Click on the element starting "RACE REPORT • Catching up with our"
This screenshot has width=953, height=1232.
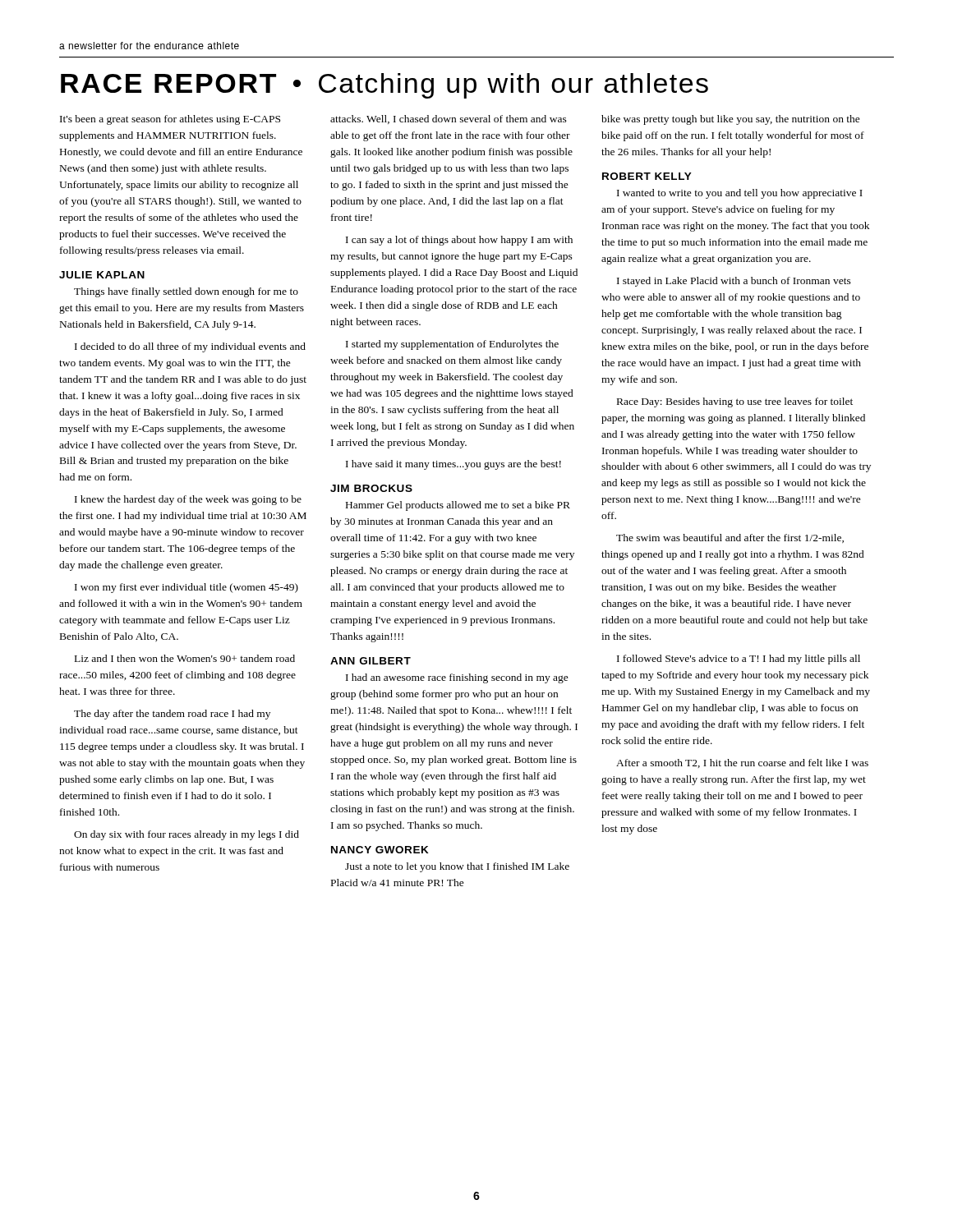click(385, 83)
